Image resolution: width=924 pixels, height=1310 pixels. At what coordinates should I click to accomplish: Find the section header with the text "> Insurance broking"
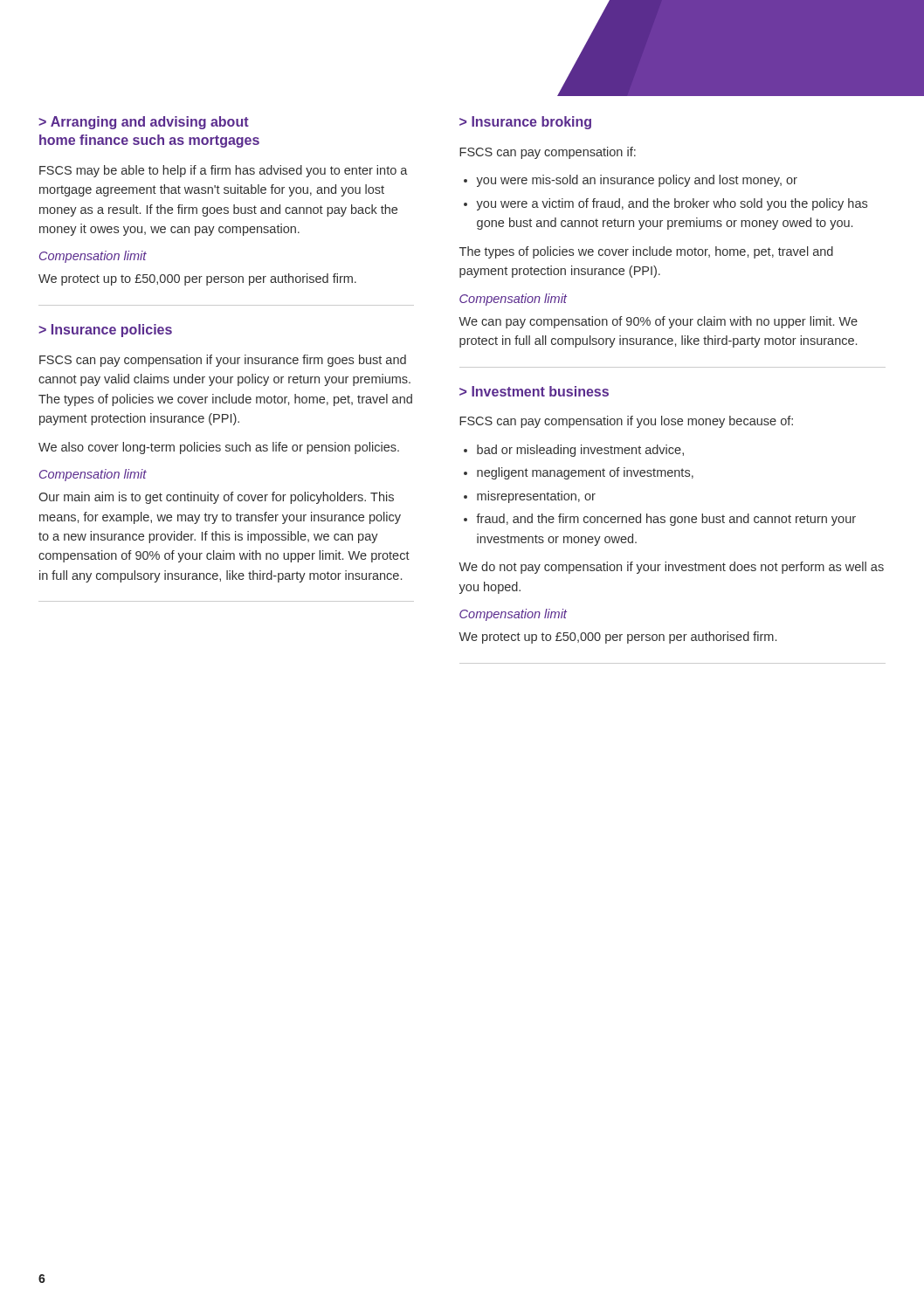coord(525,123)
